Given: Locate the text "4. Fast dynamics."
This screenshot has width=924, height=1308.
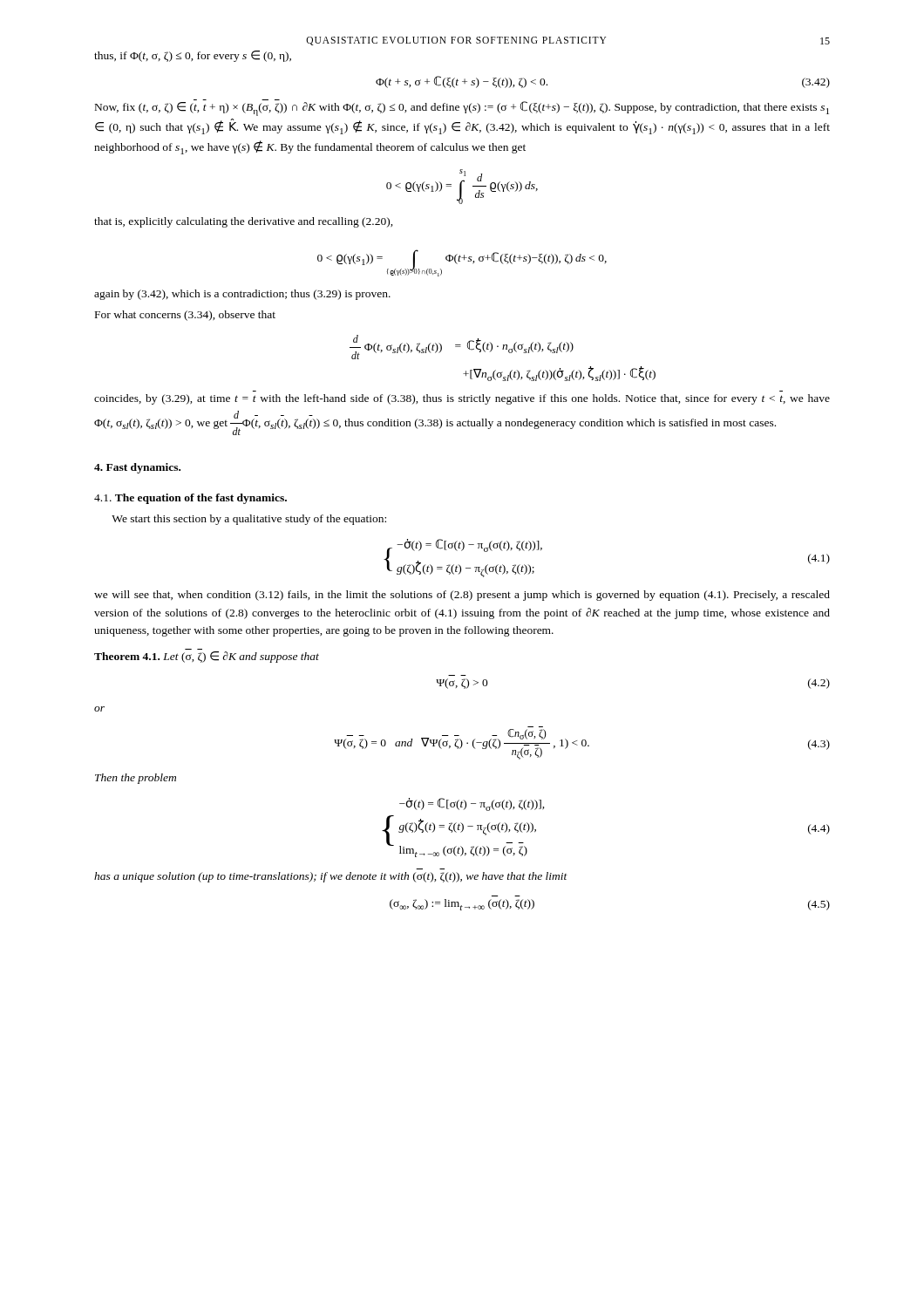Looking at the screenshot, I should pos(138,467).
